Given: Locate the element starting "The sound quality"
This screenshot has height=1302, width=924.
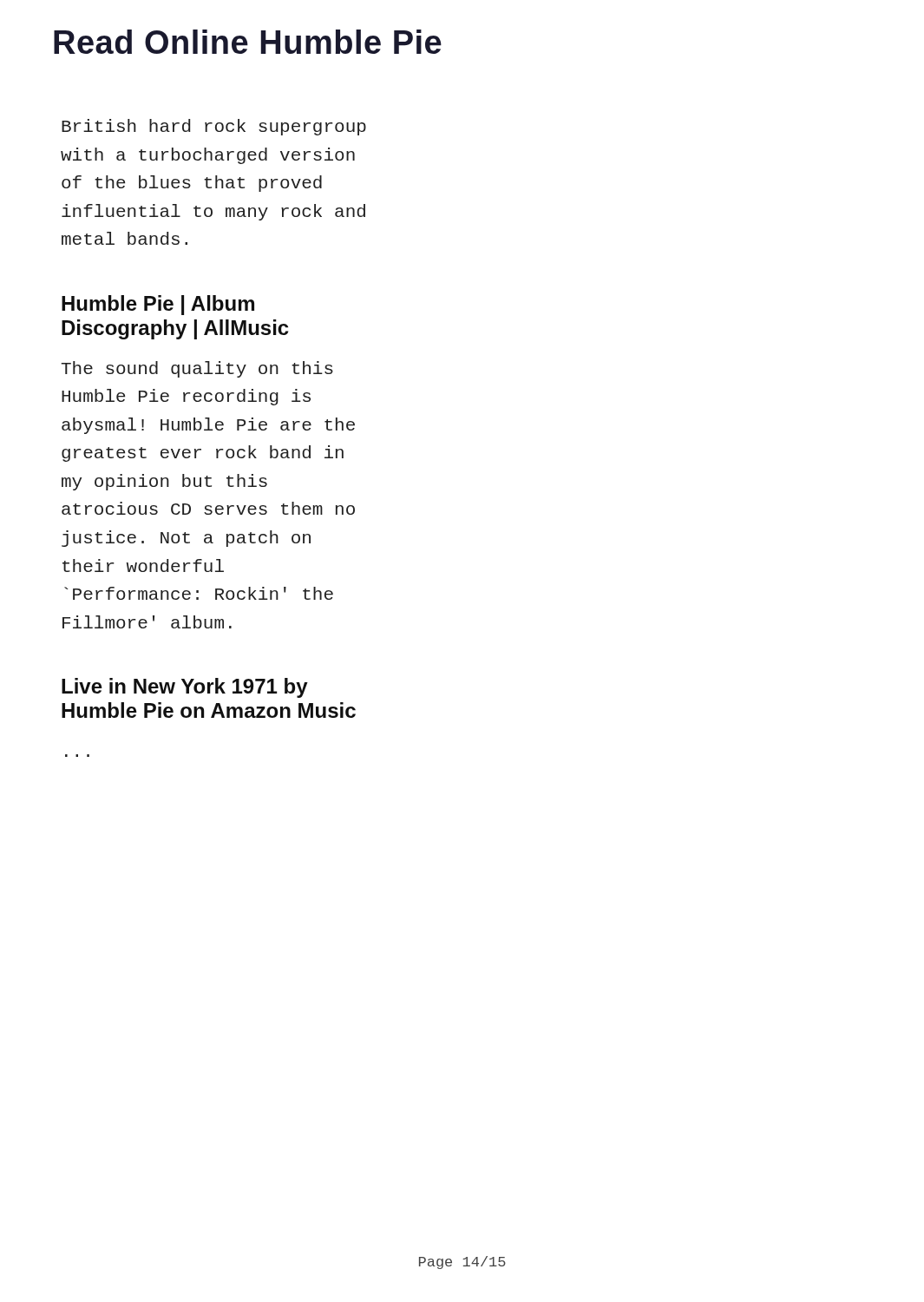Looking at the screenshot, I should [x=208, y=496].
